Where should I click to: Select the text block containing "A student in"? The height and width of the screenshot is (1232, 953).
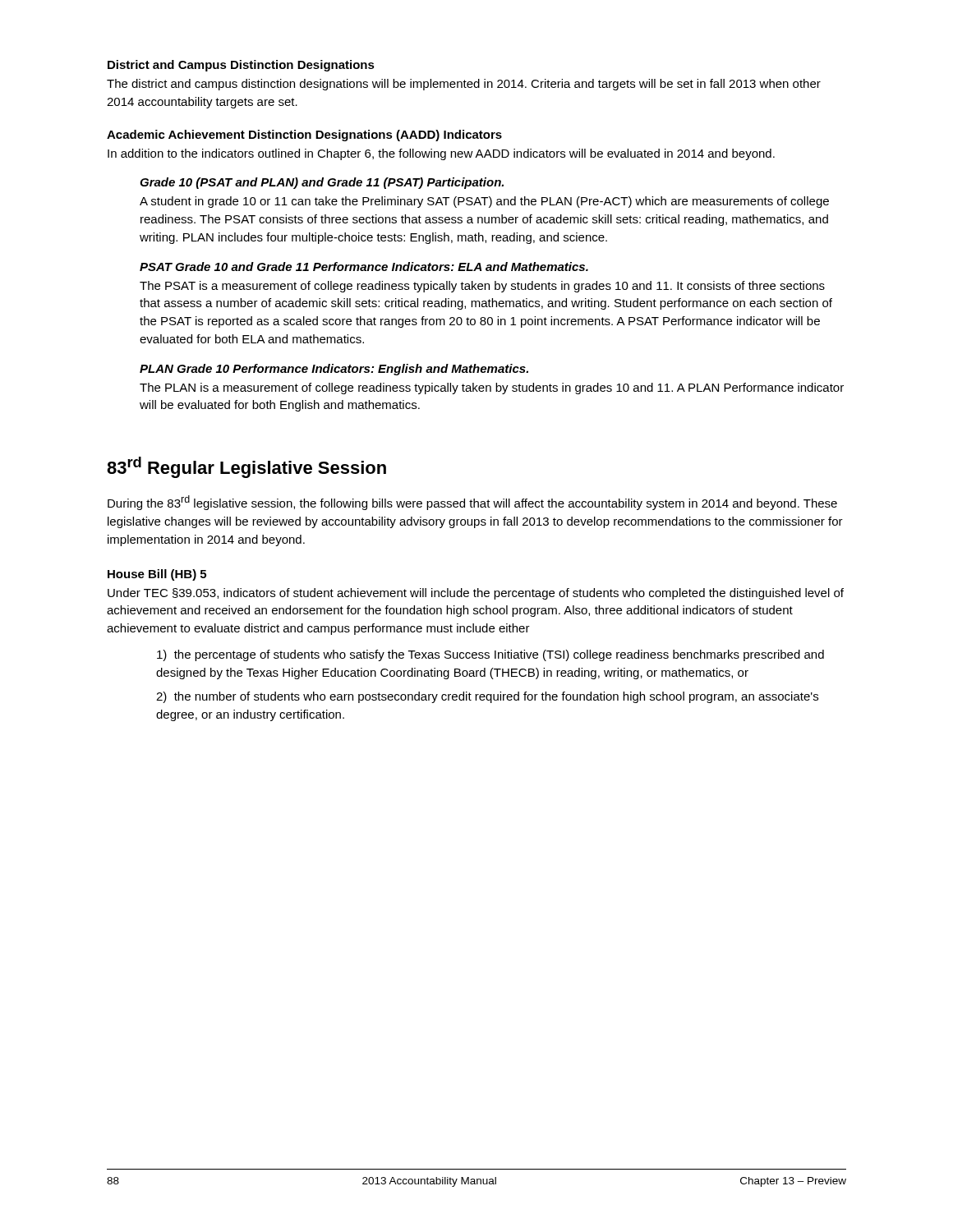[x=485, y=219]
